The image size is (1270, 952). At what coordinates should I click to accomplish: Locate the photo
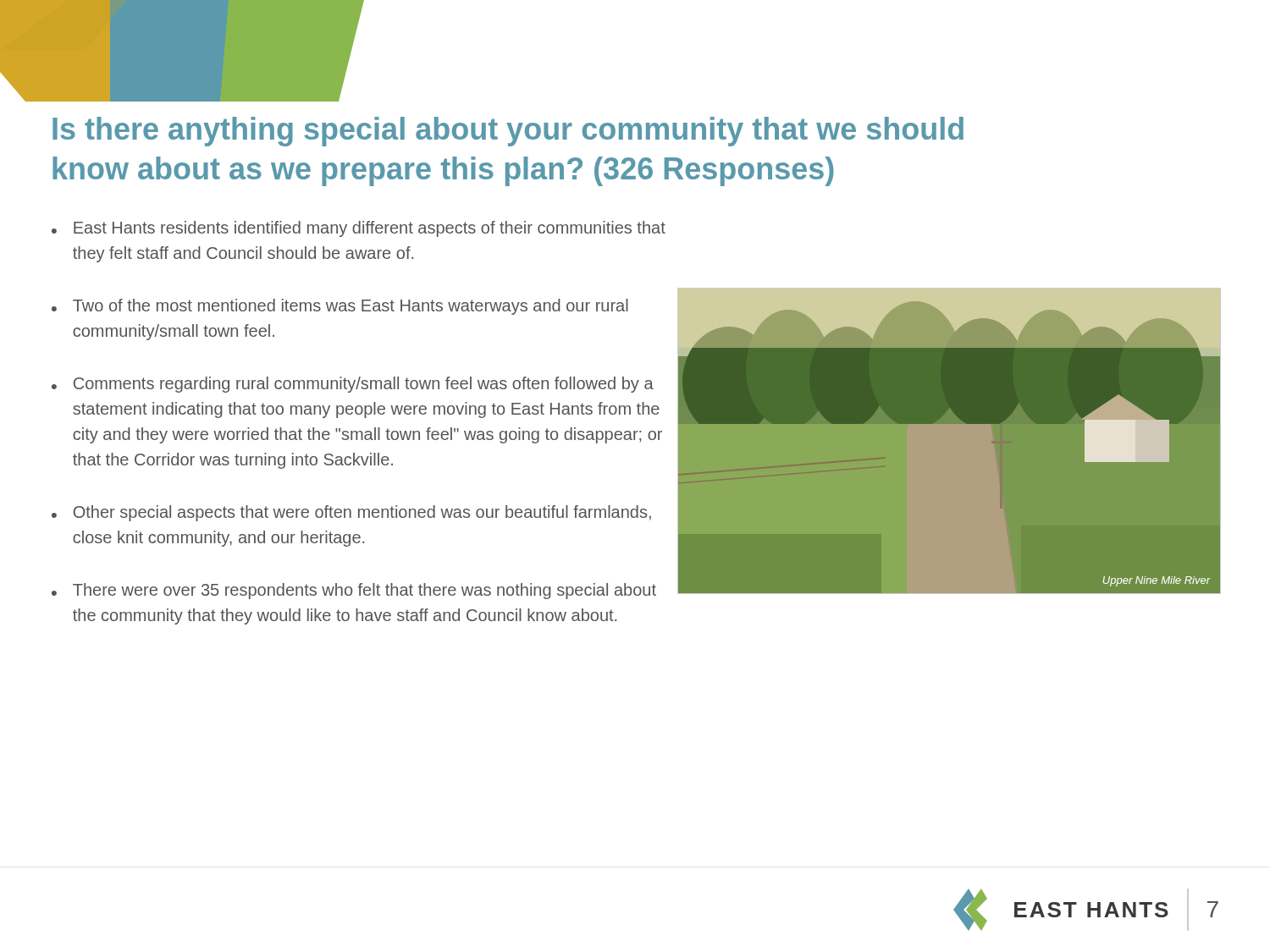pyautogui.click(x=948, y=440)
